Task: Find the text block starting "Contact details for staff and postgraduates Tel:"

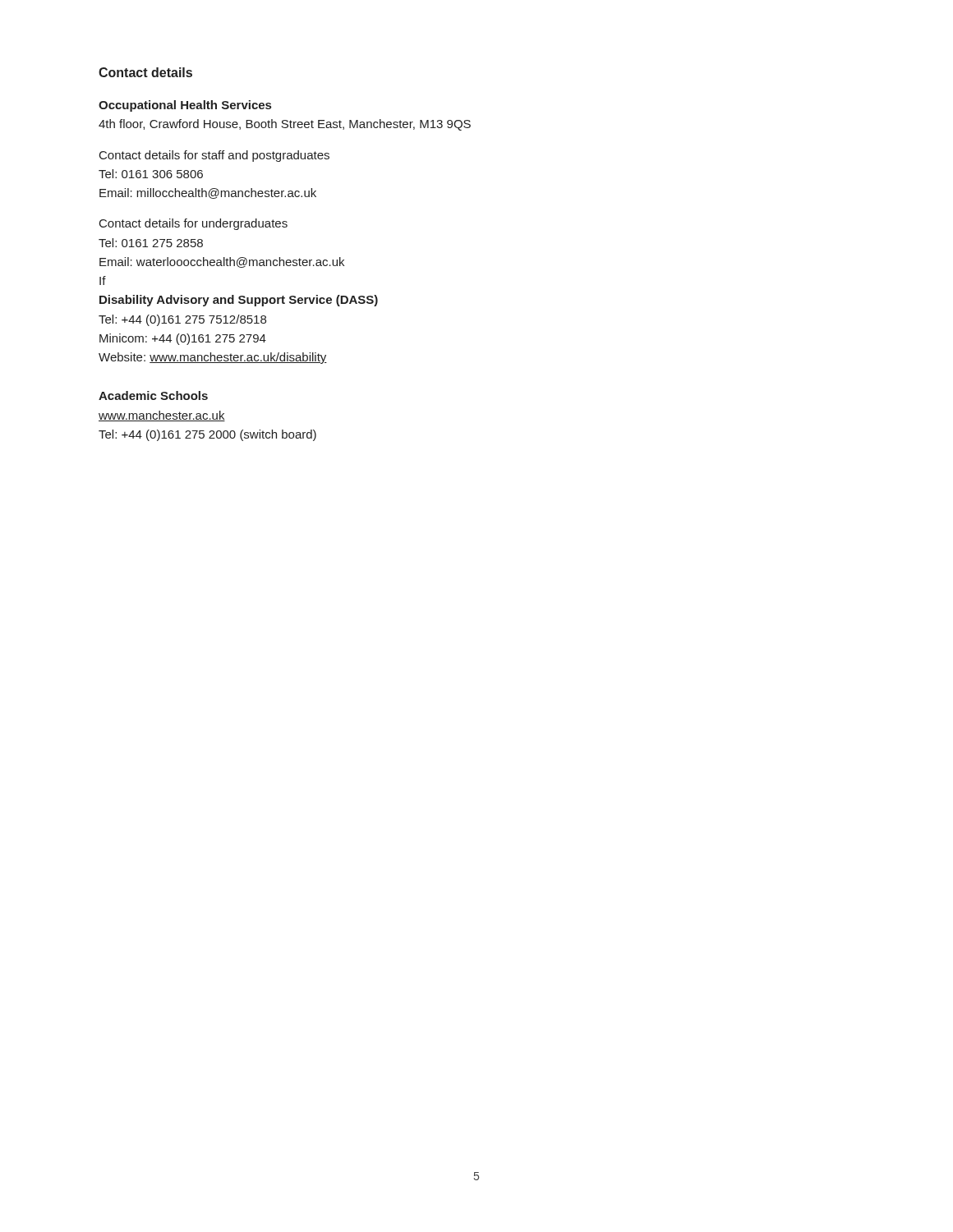Action: 214,174
